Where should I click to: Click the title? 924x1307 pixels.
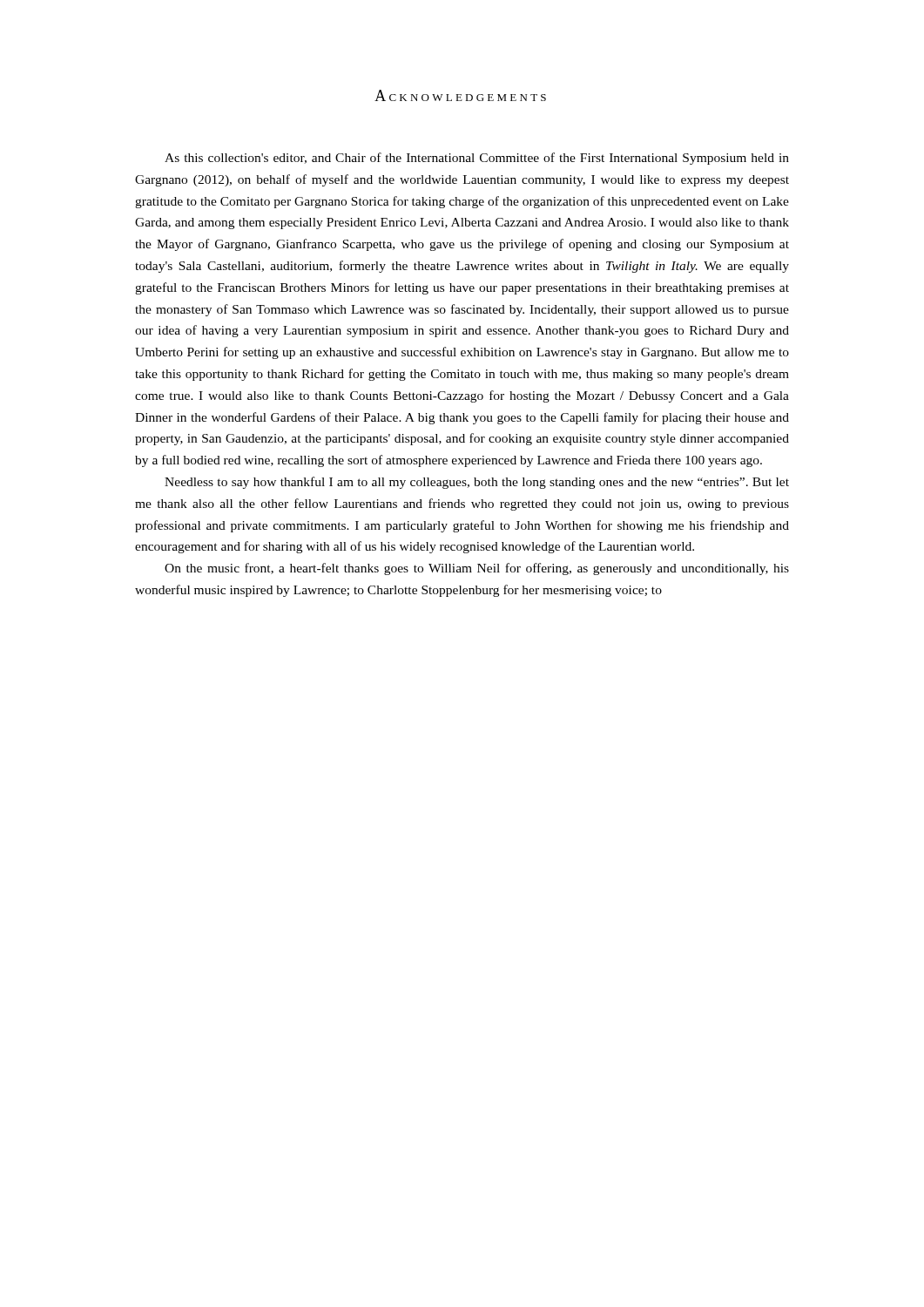click(462, 96)
